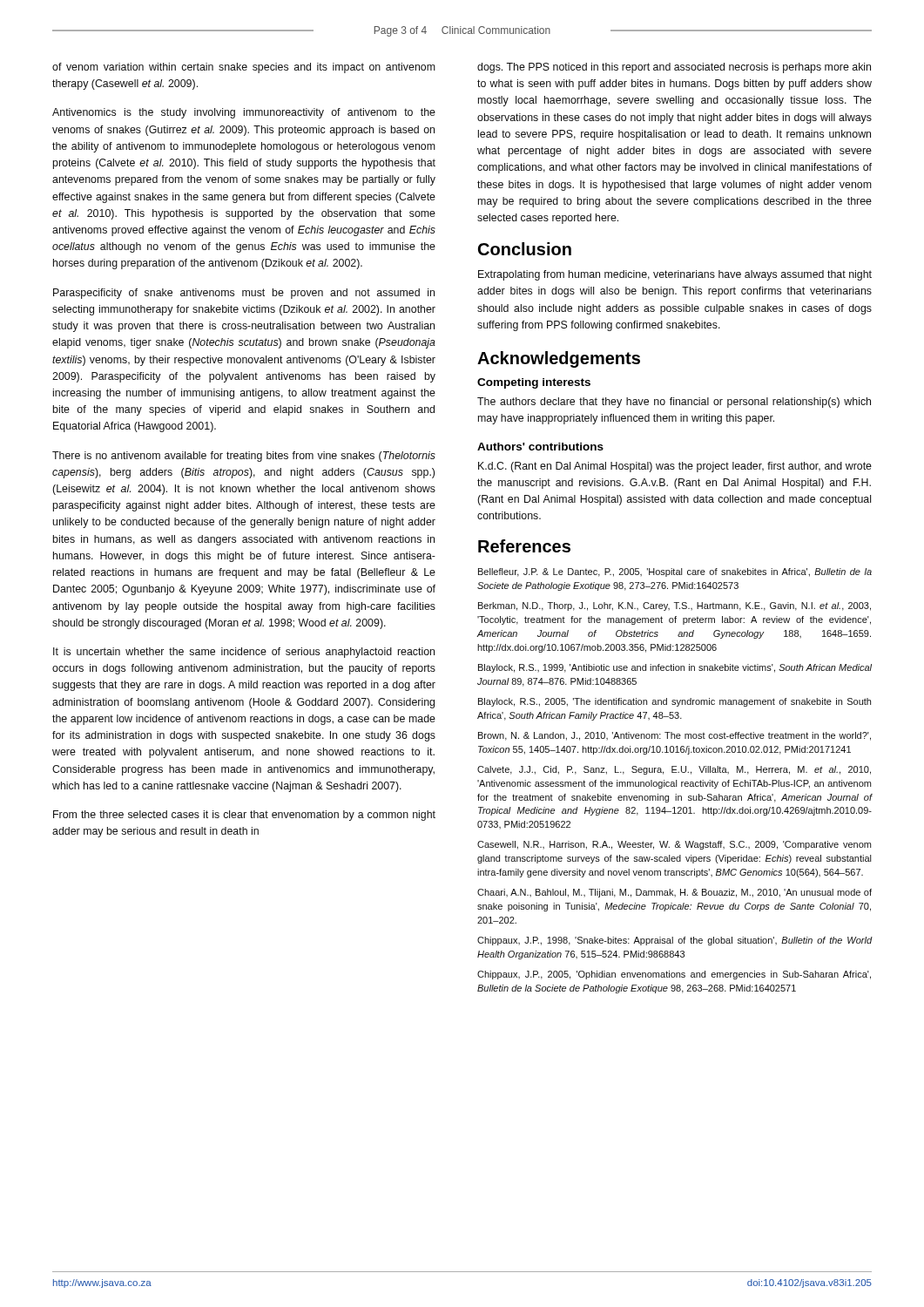The image size is (924, 1307).
Task: Find the list item containing "Brown, N. &"
Action: click(674, 742)
